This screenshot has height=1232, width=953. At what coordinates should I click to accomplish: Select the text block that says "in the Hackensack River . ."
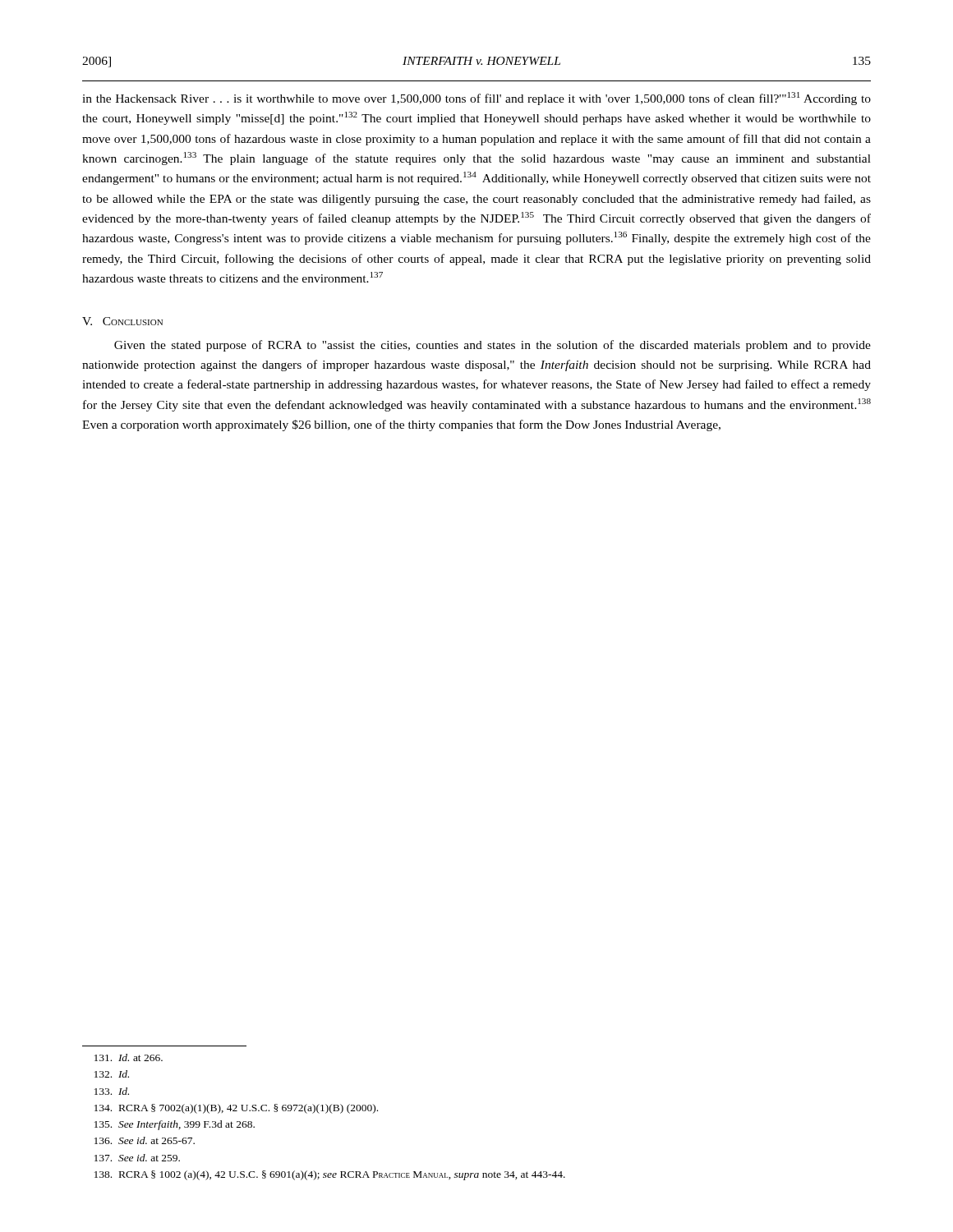[x=476, y=189]
